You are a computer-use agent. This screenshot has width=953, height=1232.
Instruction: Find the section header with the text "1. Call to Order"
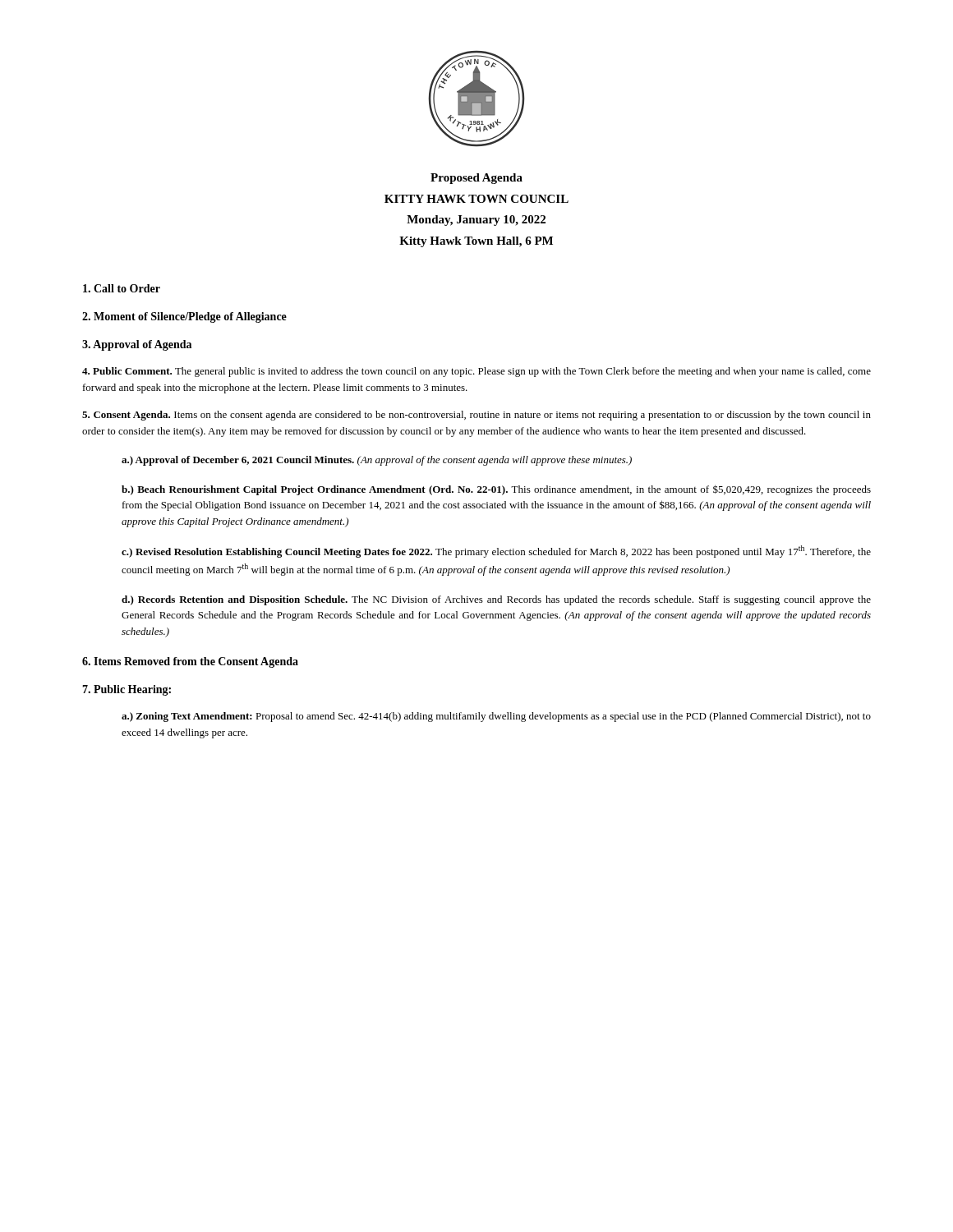[121, 289]
